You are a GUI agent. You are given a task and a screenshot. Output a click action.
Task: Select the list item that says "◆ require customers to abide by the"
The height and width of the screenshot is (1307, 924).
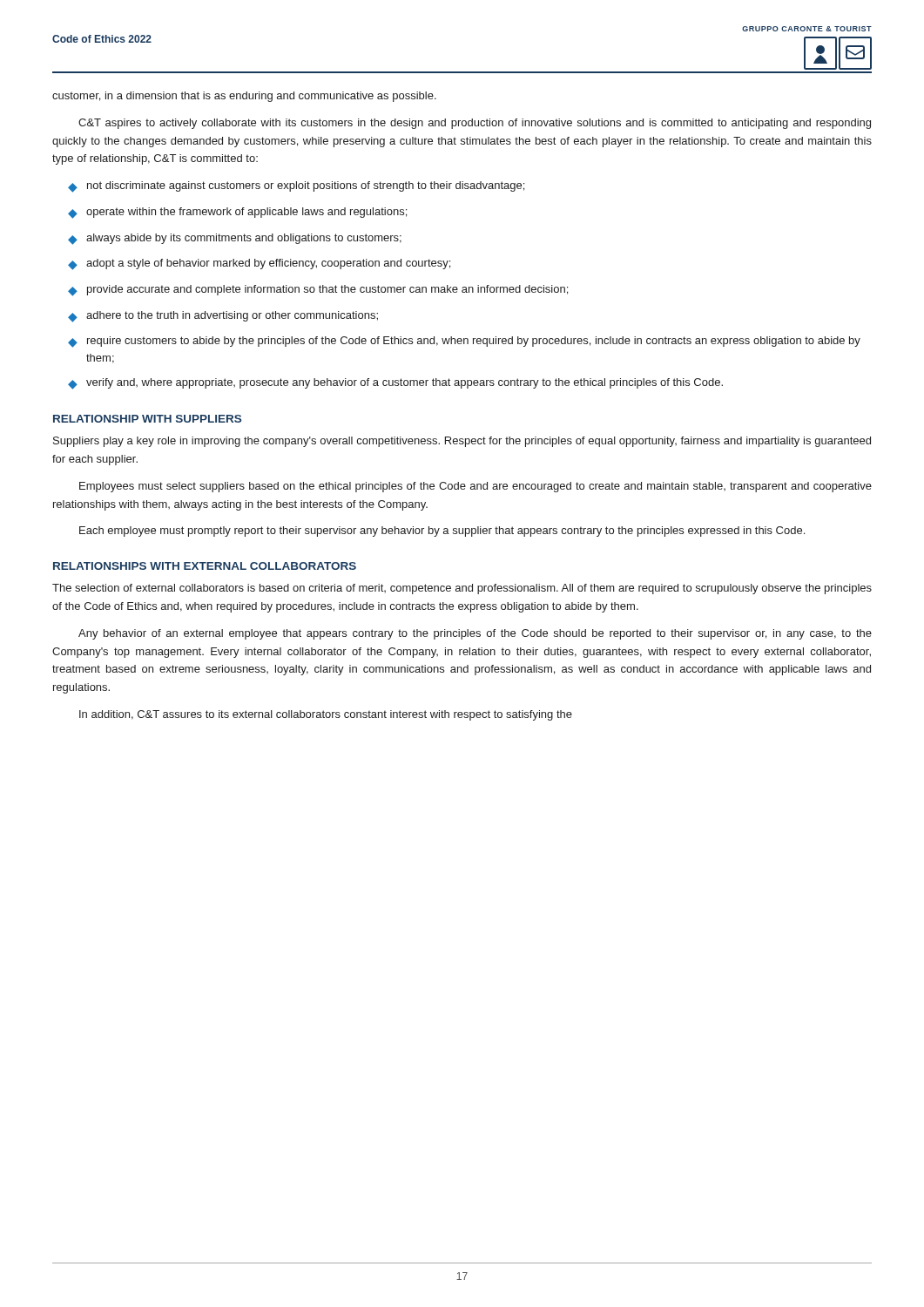[x=470, y=350]
